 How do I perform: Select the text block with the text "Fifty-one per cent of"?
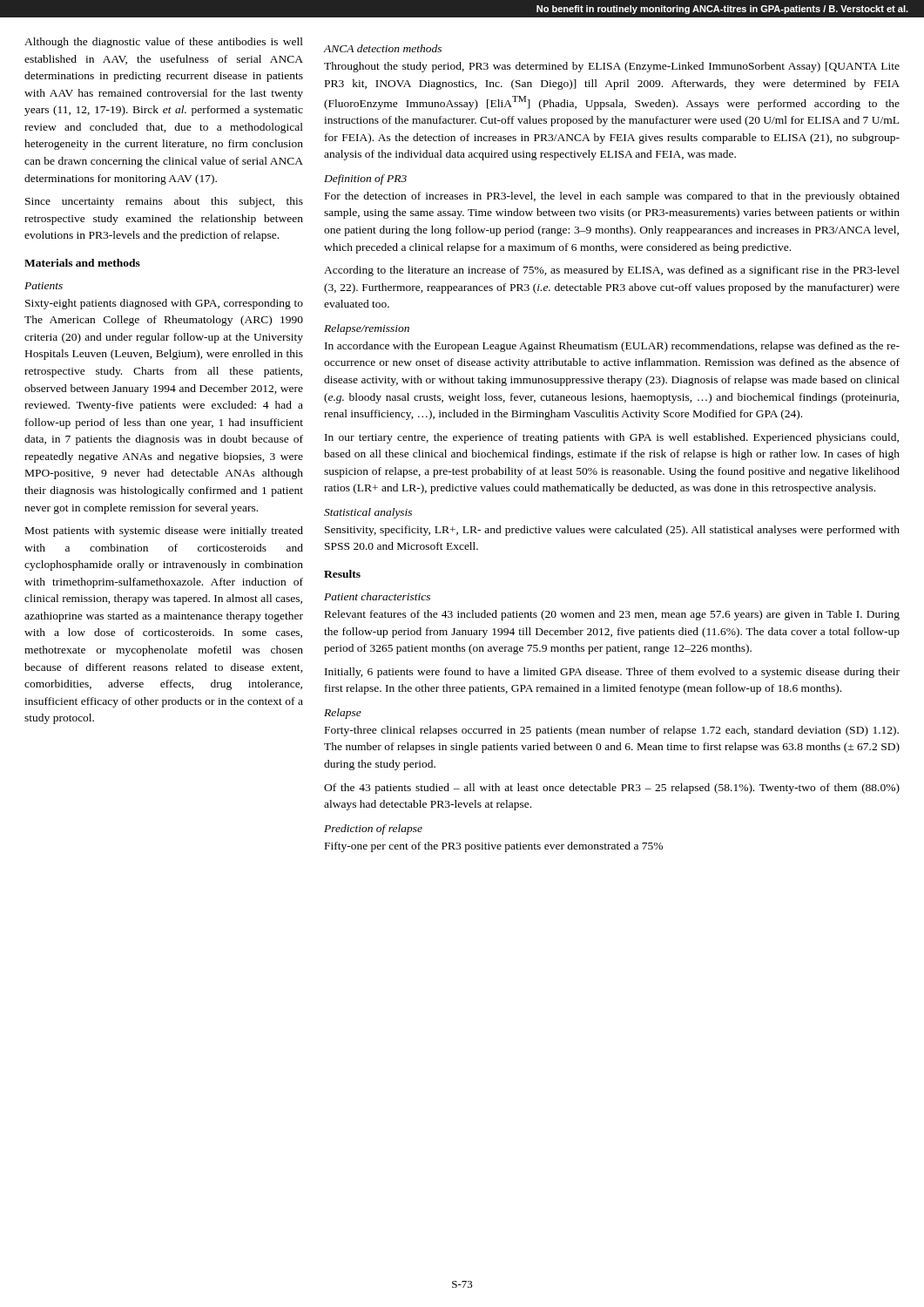coord(612,846)
